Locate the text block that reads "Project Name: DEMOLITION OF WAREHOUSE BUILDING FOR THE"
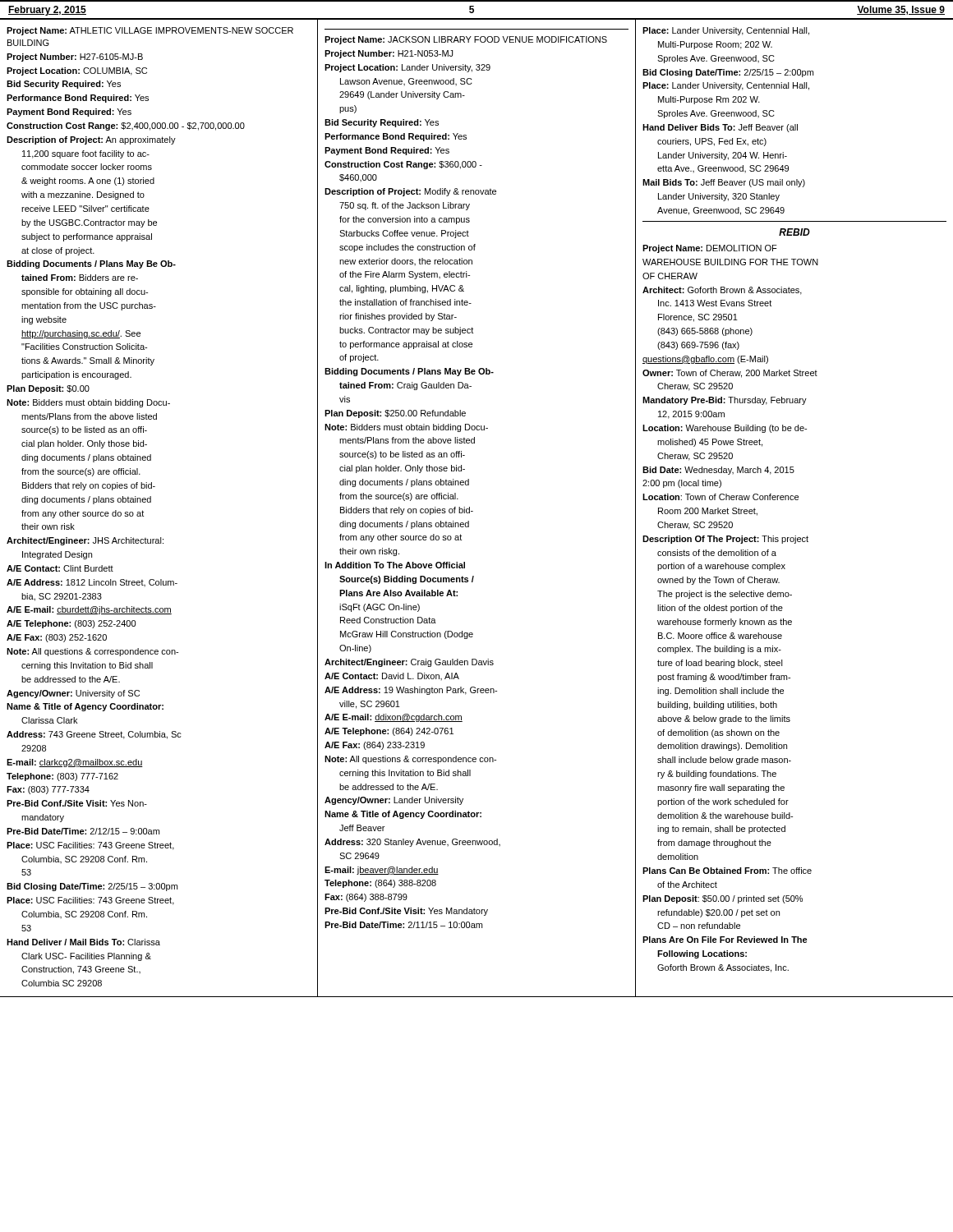 [x=794, y=608]
